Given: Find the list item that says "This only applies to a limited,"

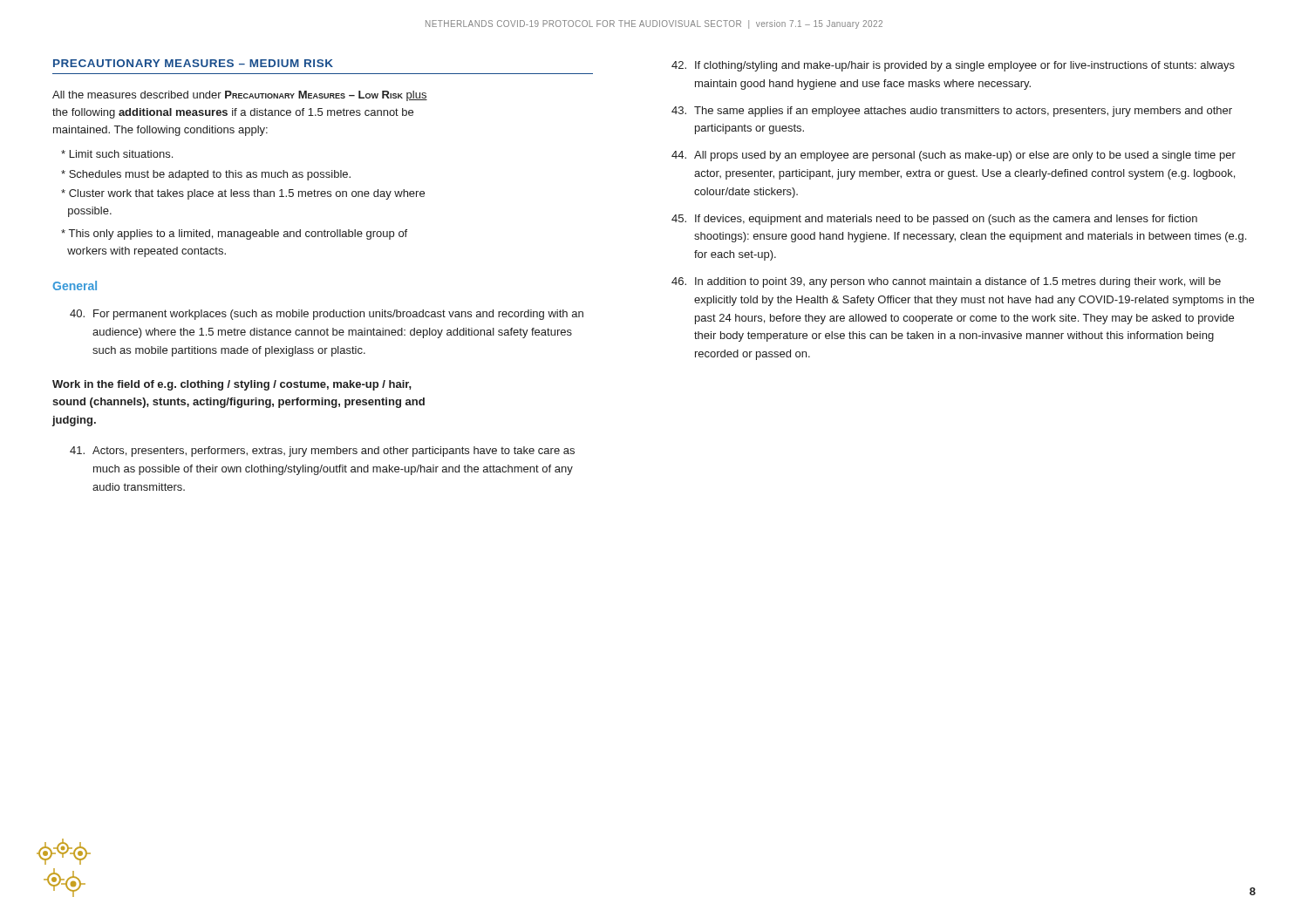Looking at the screenshot, I should (234, 242).
